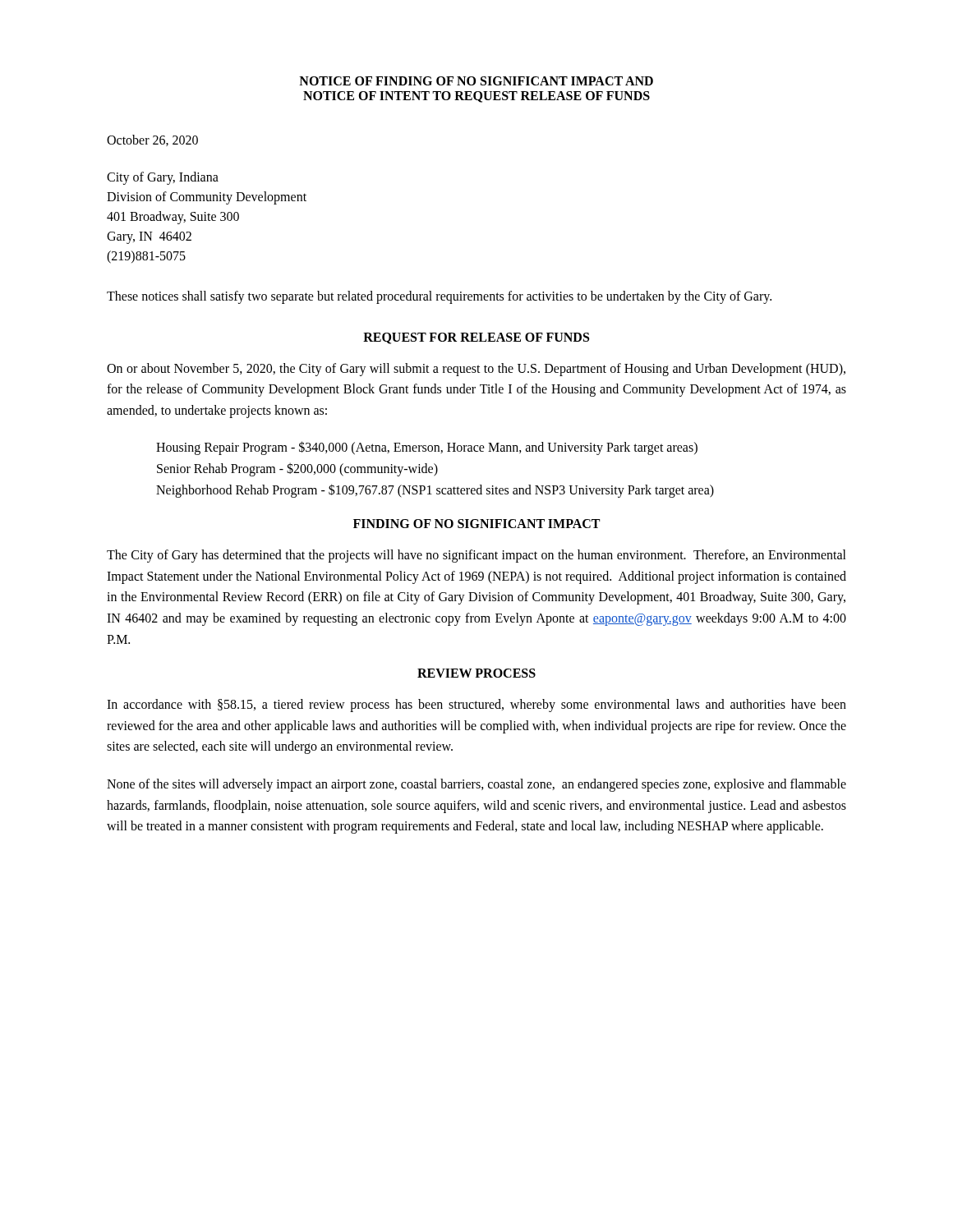
Task: Locate the text that says "October 26, 2020"
Action: coord(153,140)
